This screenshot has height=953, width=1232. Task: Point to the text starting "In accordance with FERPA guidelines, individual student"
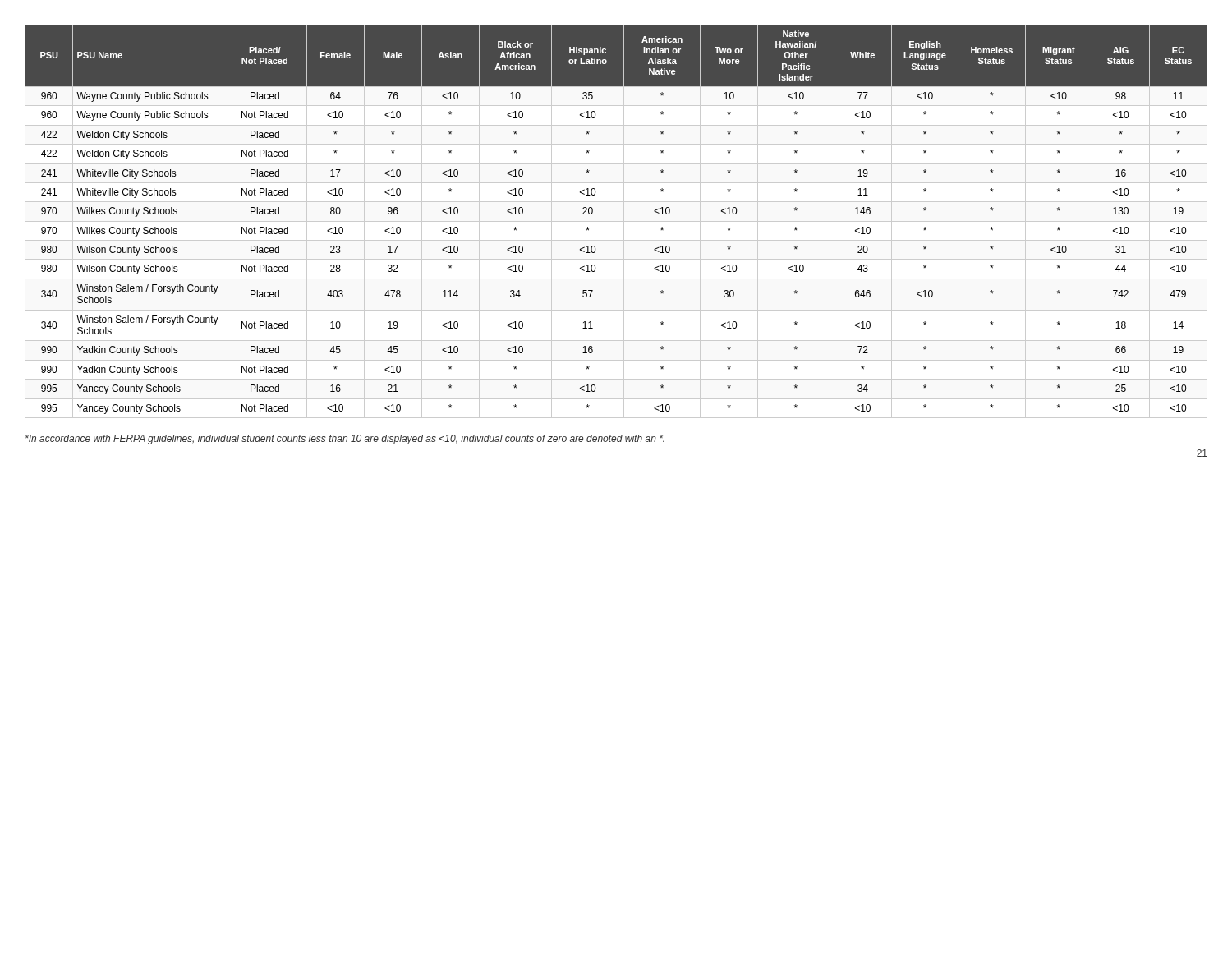pos(345,439)
